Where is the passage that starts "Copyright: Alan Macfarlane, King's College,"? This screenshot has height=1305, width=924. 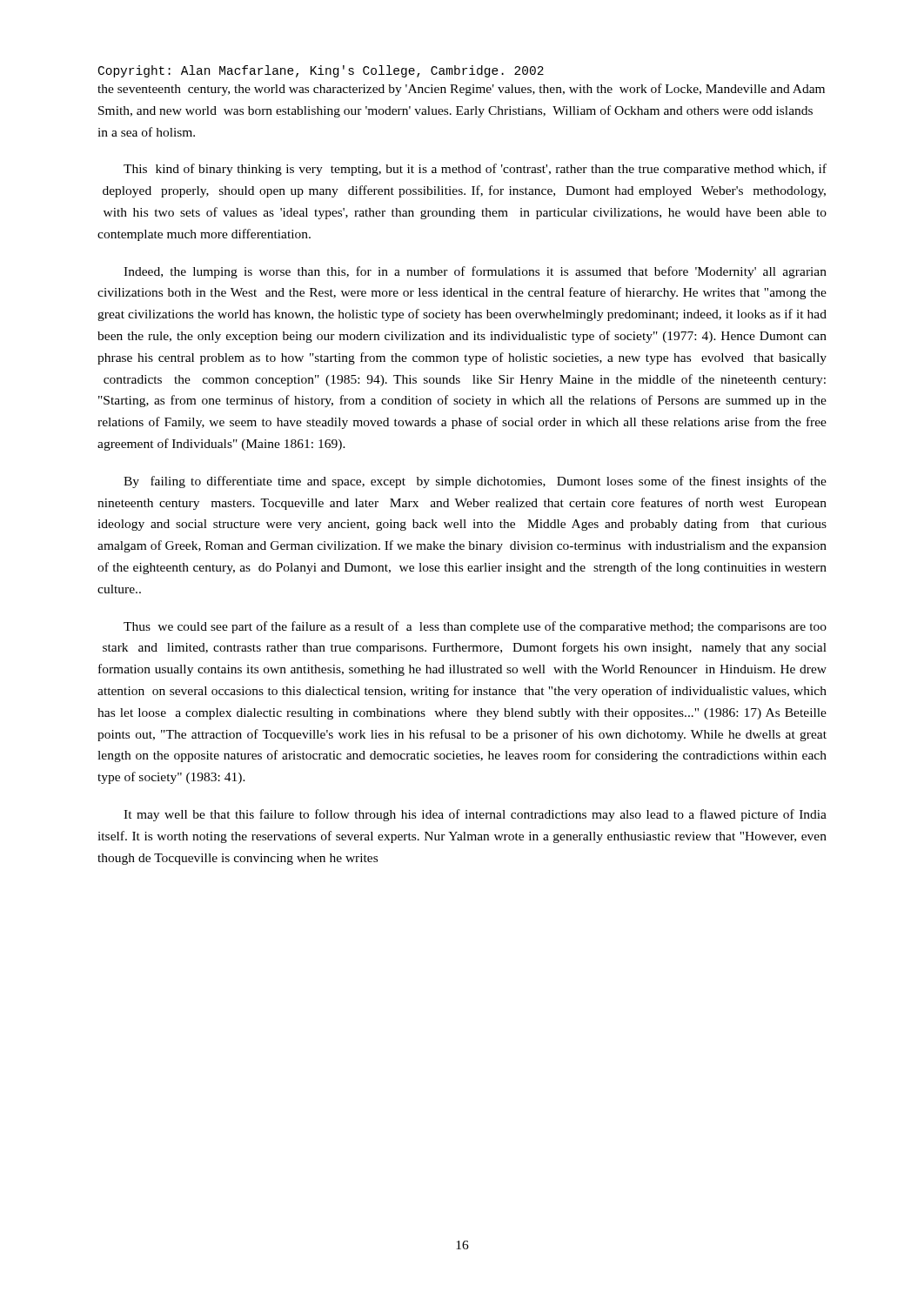pos(462,103)
